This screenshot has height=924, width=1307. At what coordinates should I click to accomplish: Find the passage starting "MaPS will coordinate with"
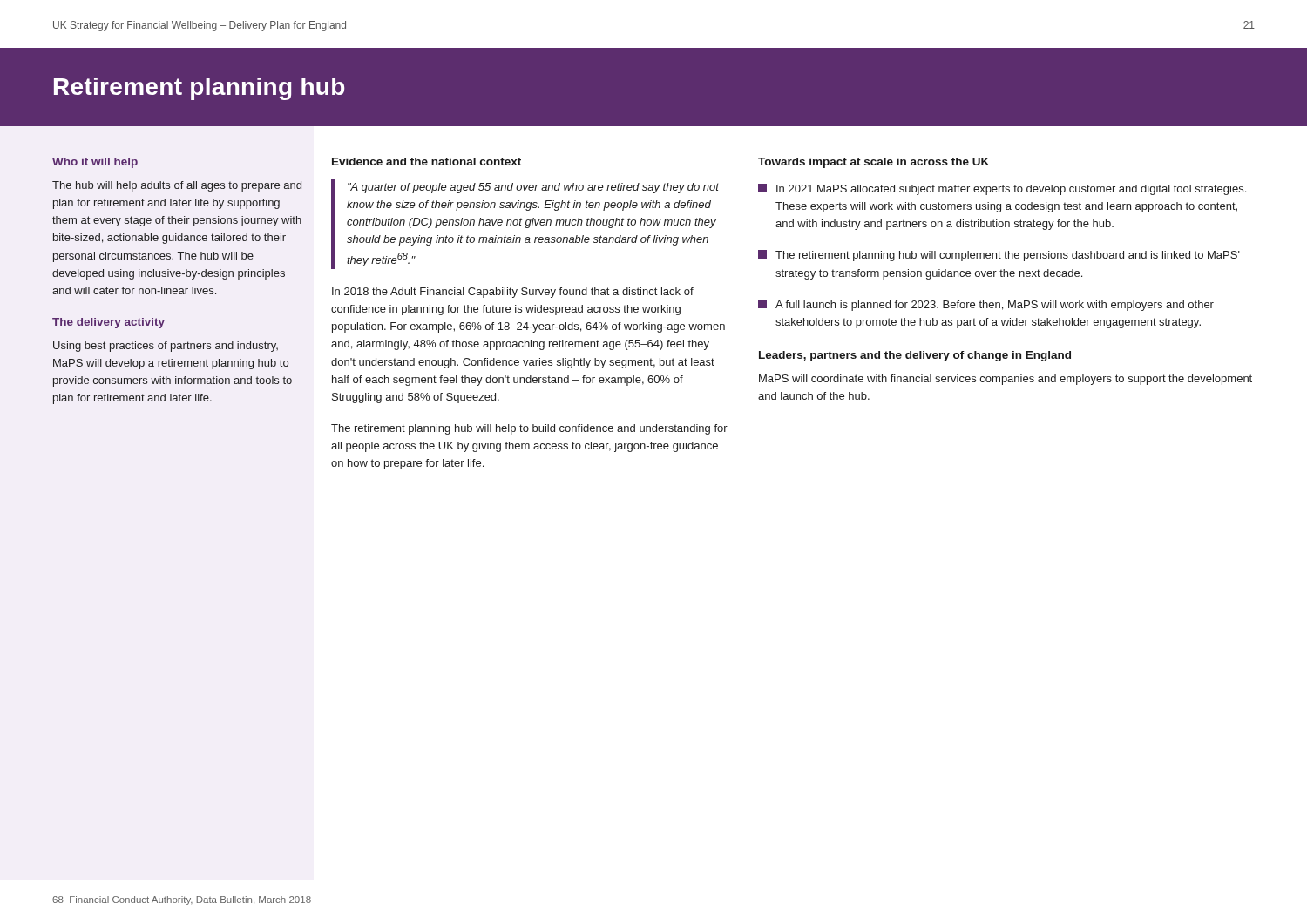coord(1005,387)
